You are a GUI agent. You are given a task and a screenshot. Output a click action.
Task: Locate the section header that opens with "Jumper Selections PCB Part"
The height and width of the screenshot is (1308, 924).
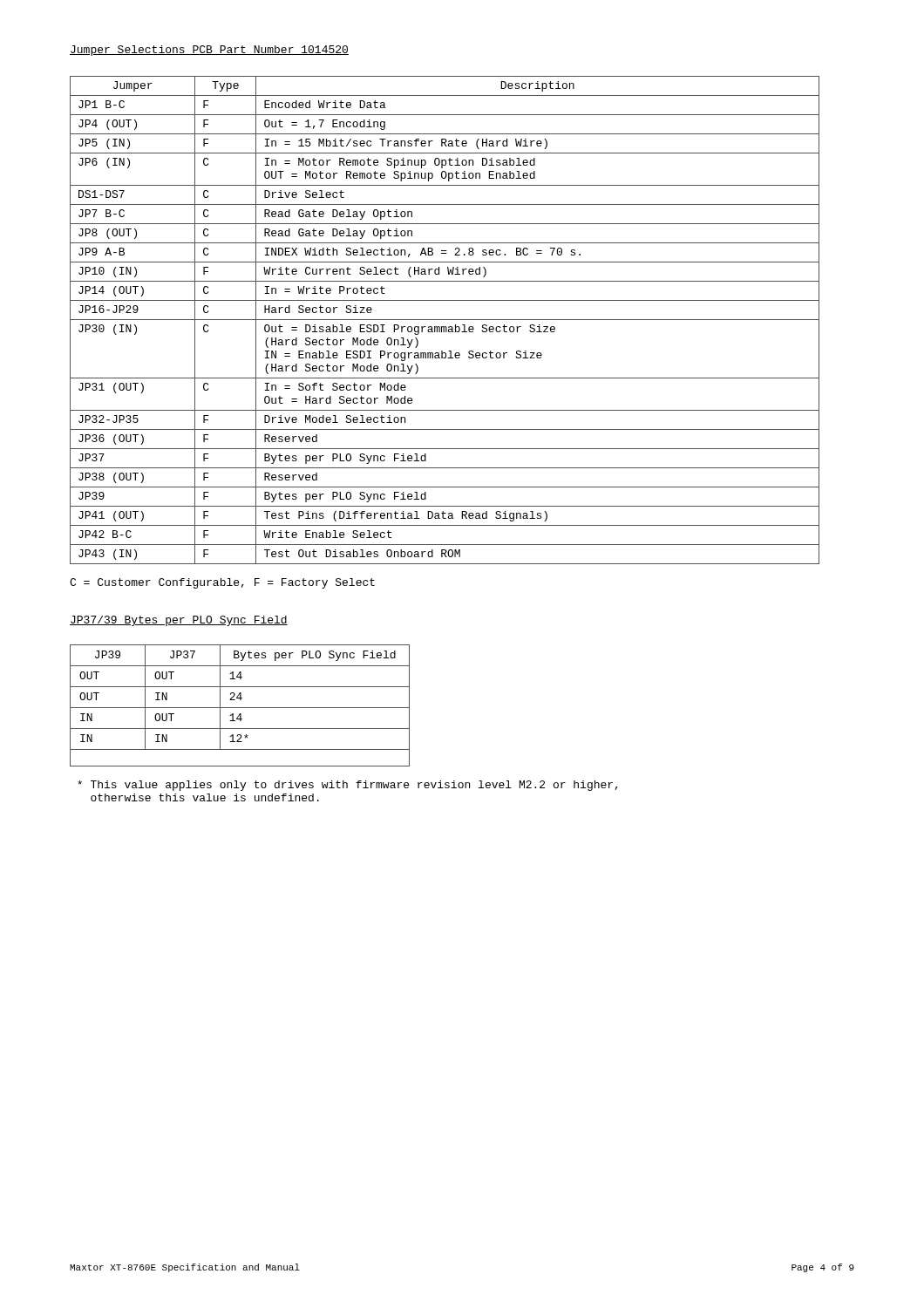209,50
